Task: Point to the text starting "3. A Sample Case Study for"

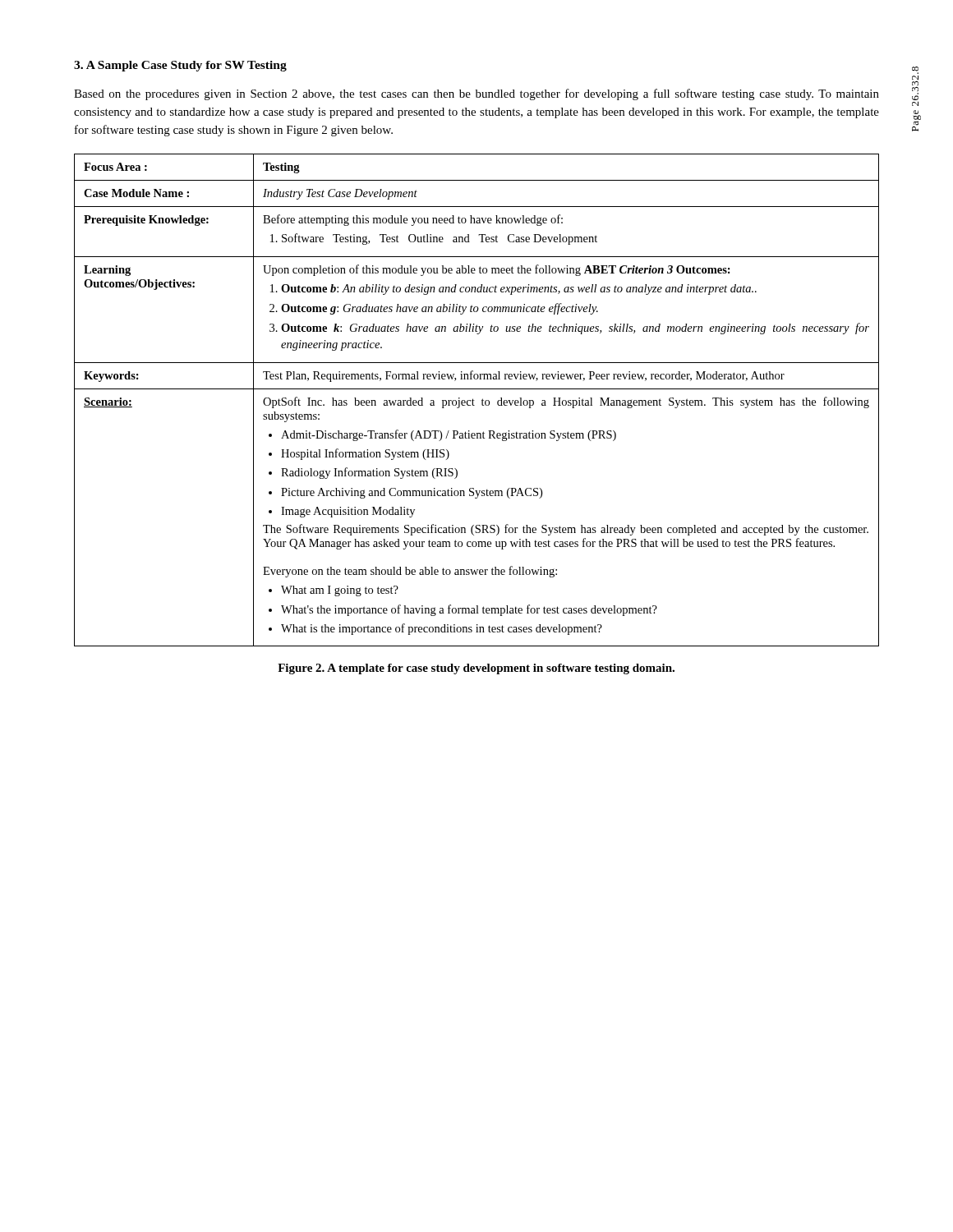Action: click(x=180, y=64)
